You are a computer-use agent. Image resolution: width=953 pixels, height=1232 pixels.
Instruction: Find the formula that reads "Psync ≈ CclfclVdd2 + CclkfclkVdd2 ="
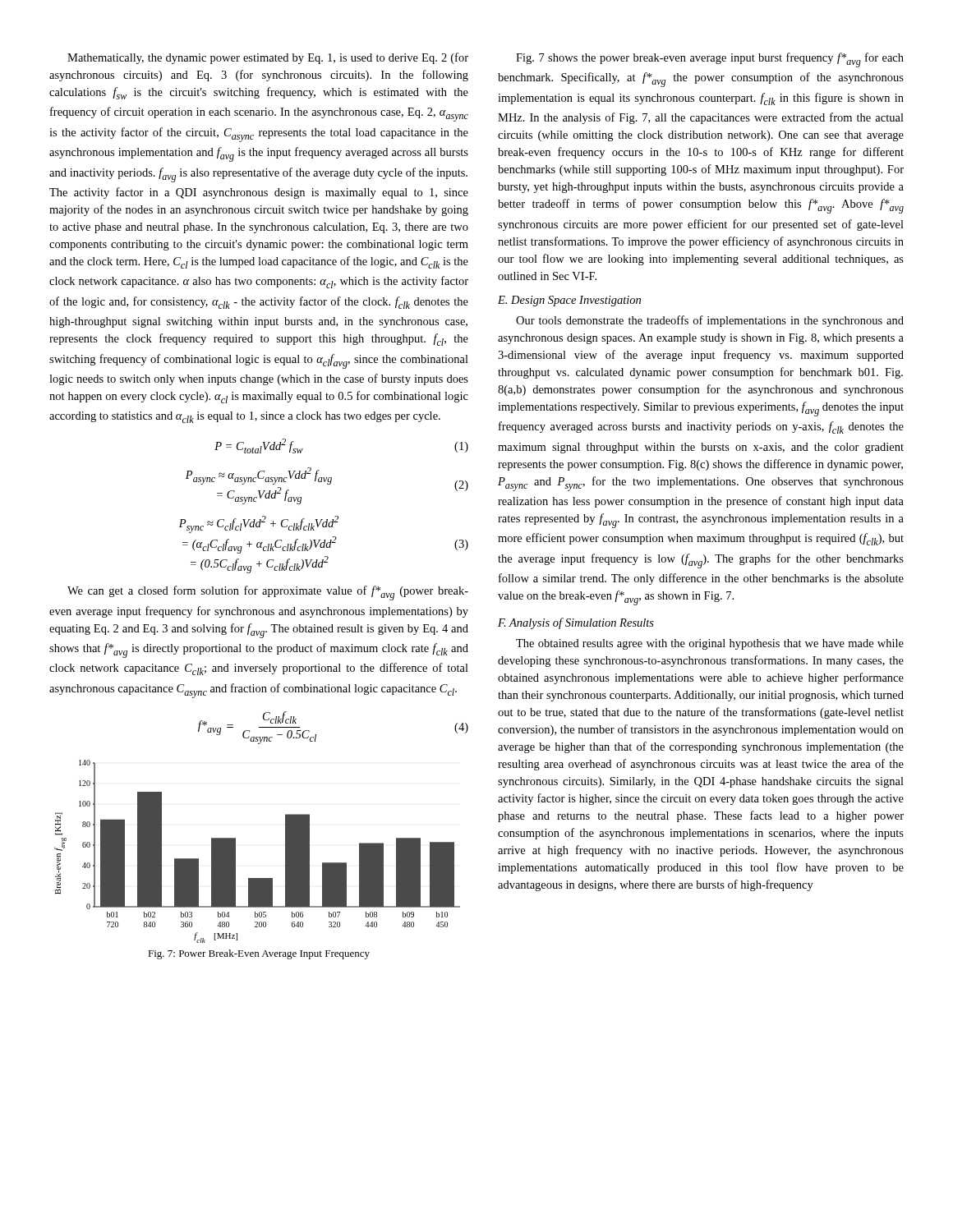(x=324, y=544)
